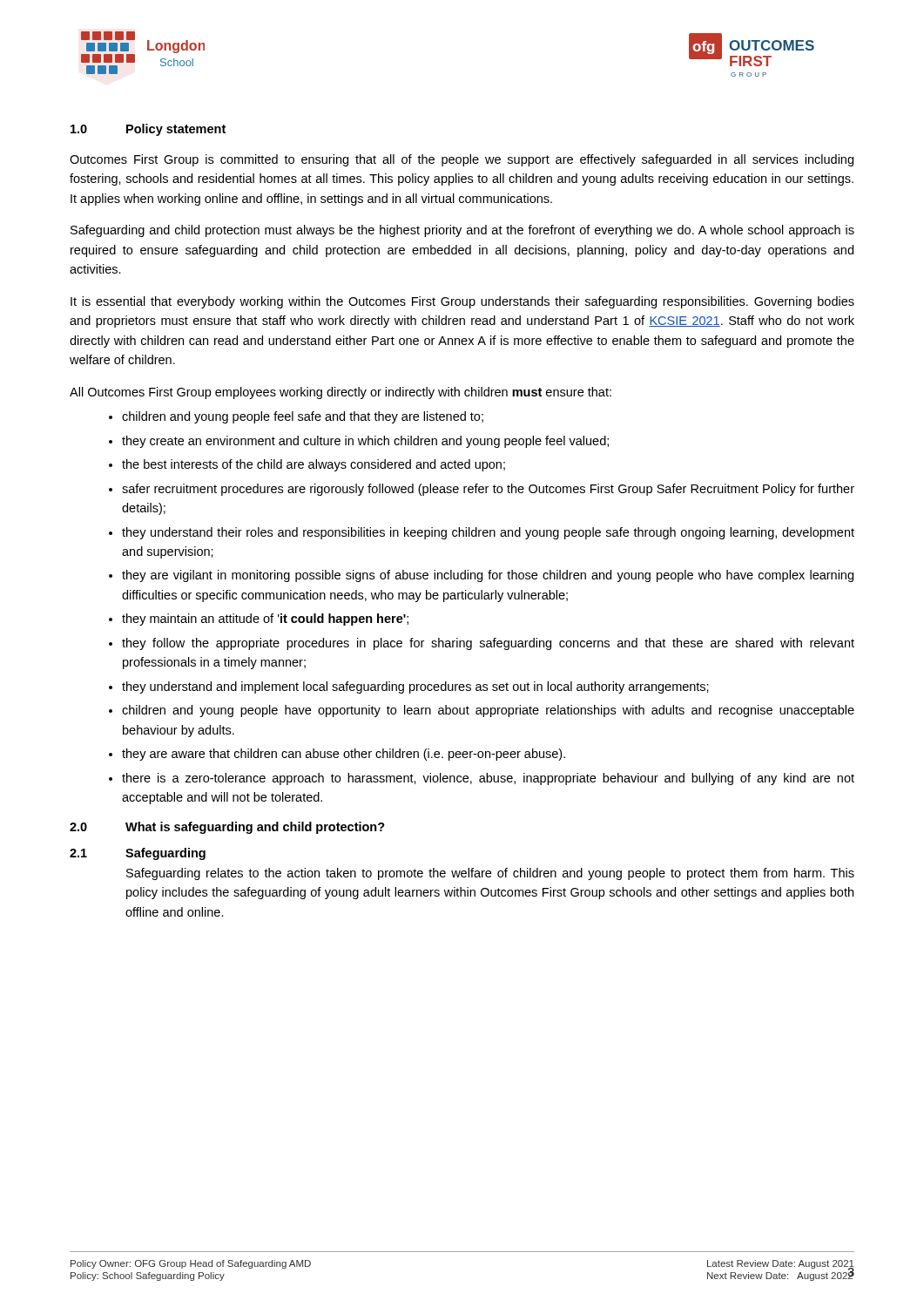Click on the text block starting "they understand and implement local"
This screenshot has height=1307, width=924.
pos(416,686)
